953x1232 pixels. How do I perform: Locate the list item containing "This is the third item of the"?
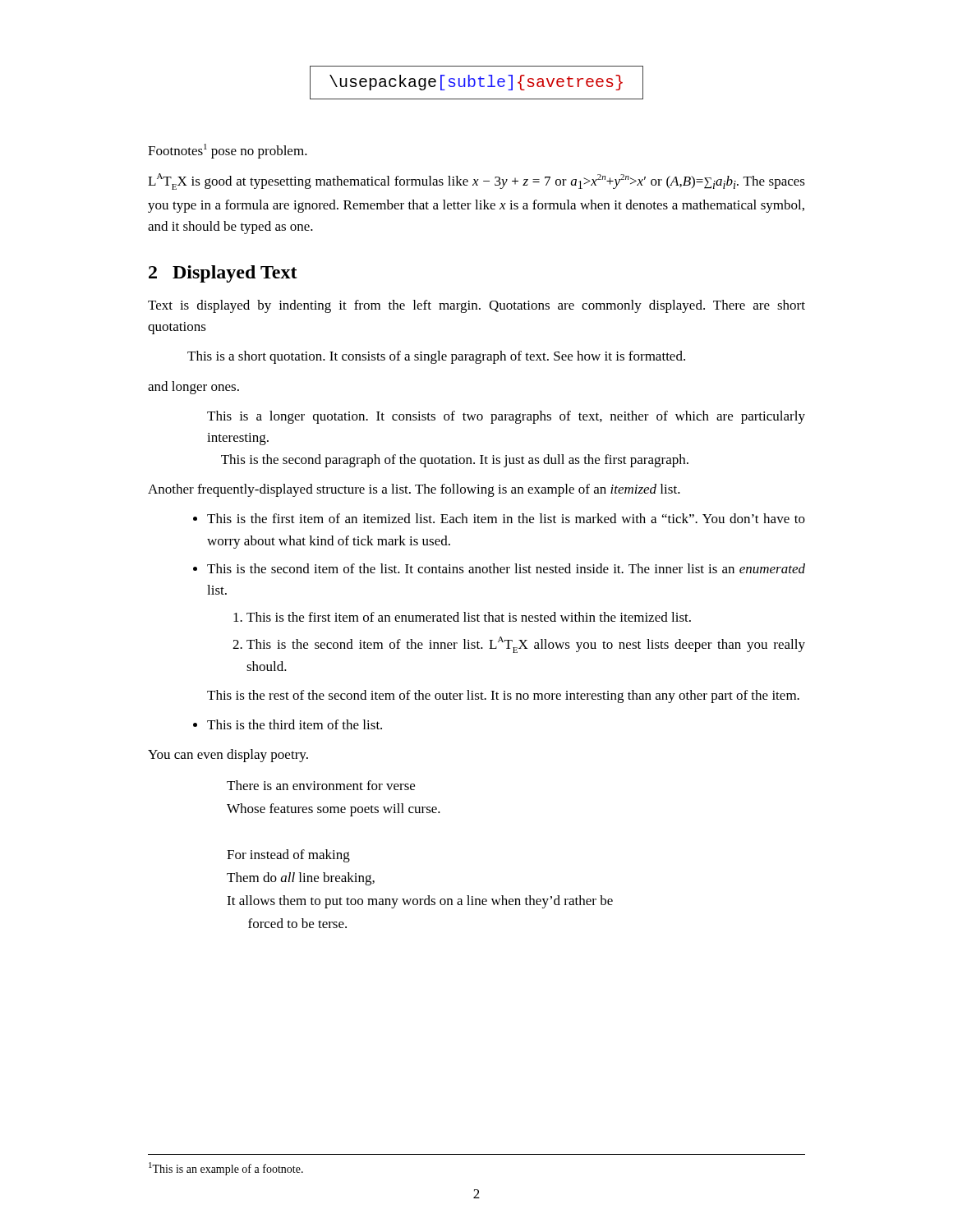click(x=295, y=725)
